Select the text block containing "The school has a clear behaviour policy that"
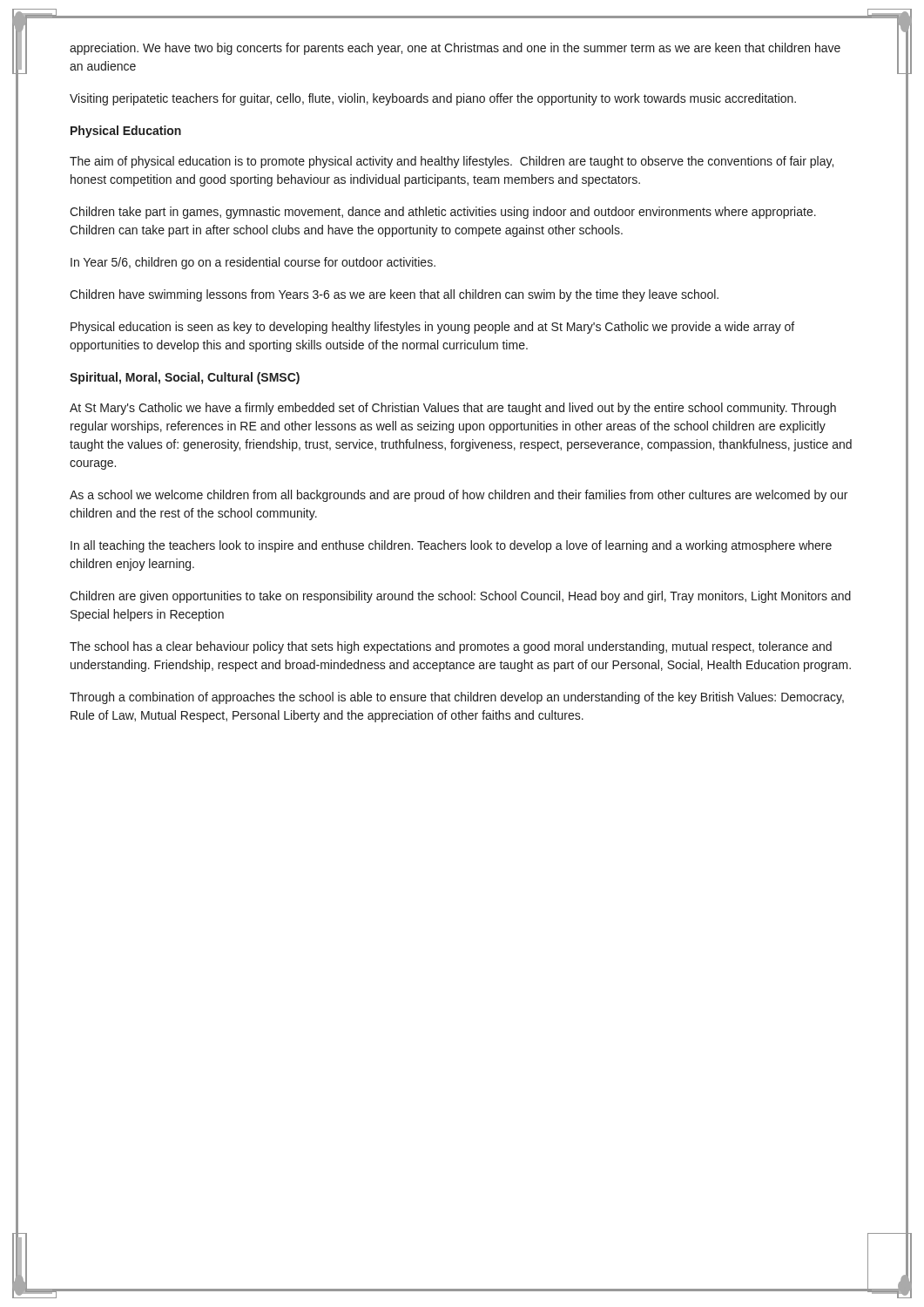 tap(461, 656)
